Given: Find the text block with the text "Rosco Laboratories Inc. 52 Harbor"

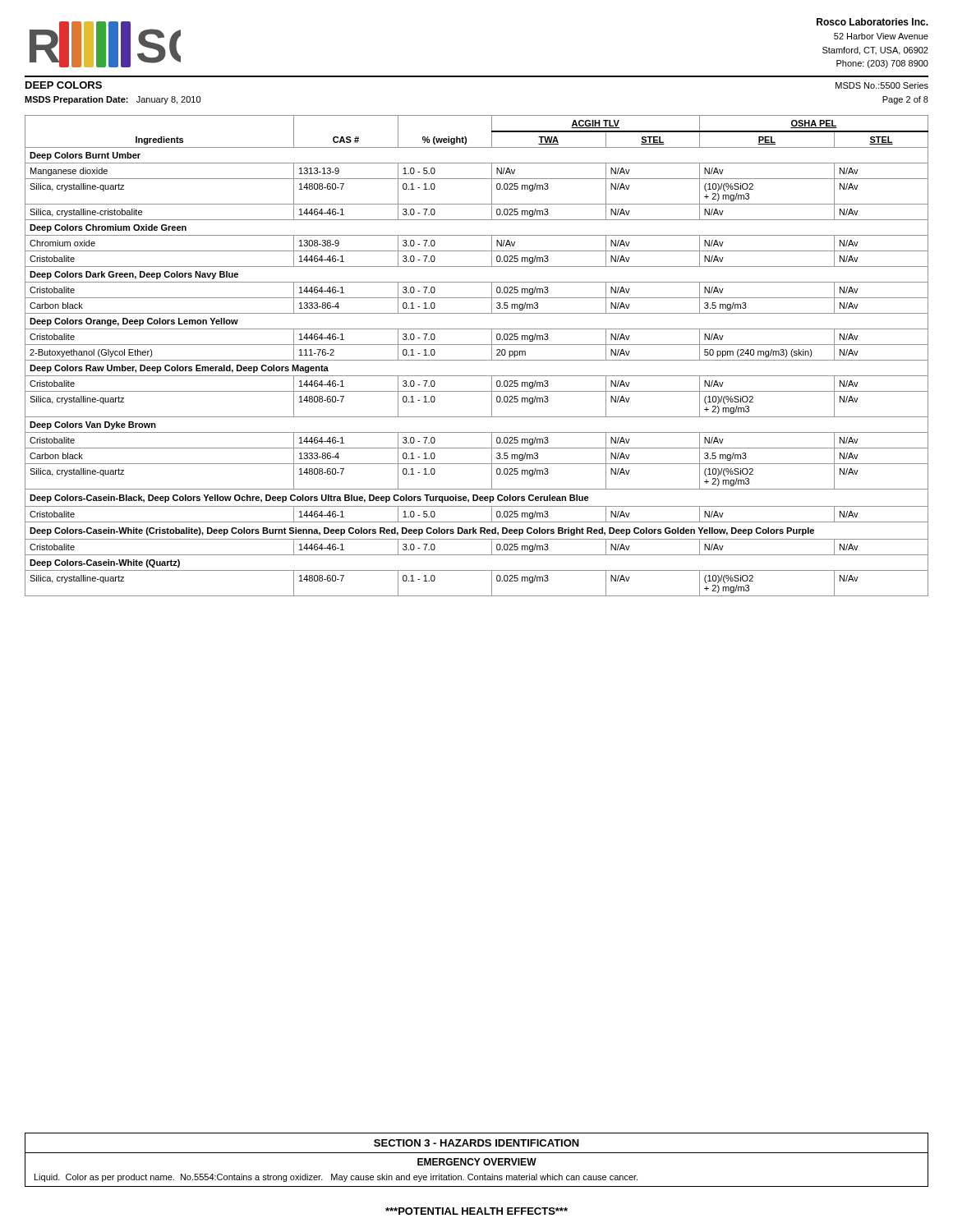Looking at the screenshot, I should (872, 42).
